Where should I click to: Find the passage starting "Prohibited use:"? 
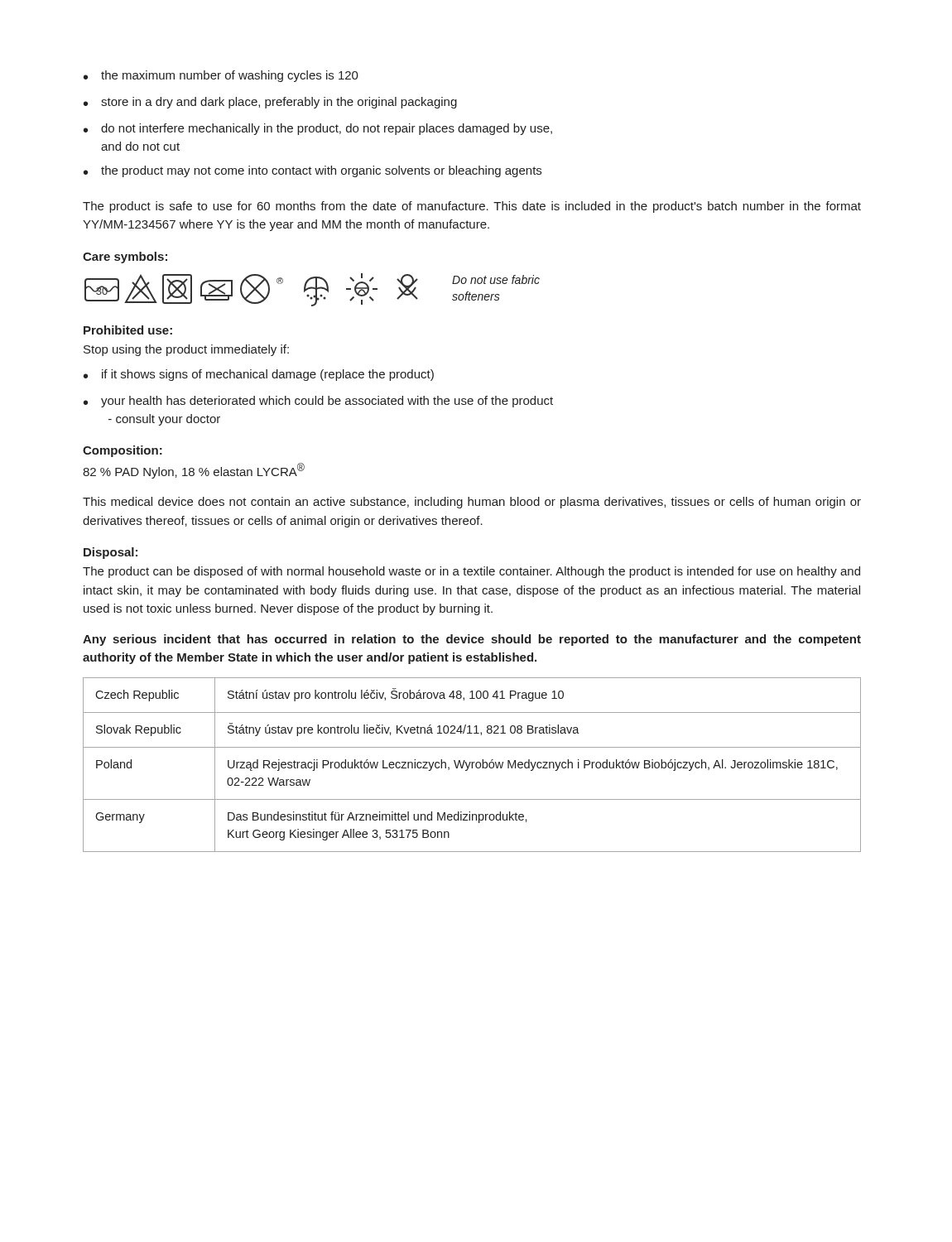tap(128, 330)
